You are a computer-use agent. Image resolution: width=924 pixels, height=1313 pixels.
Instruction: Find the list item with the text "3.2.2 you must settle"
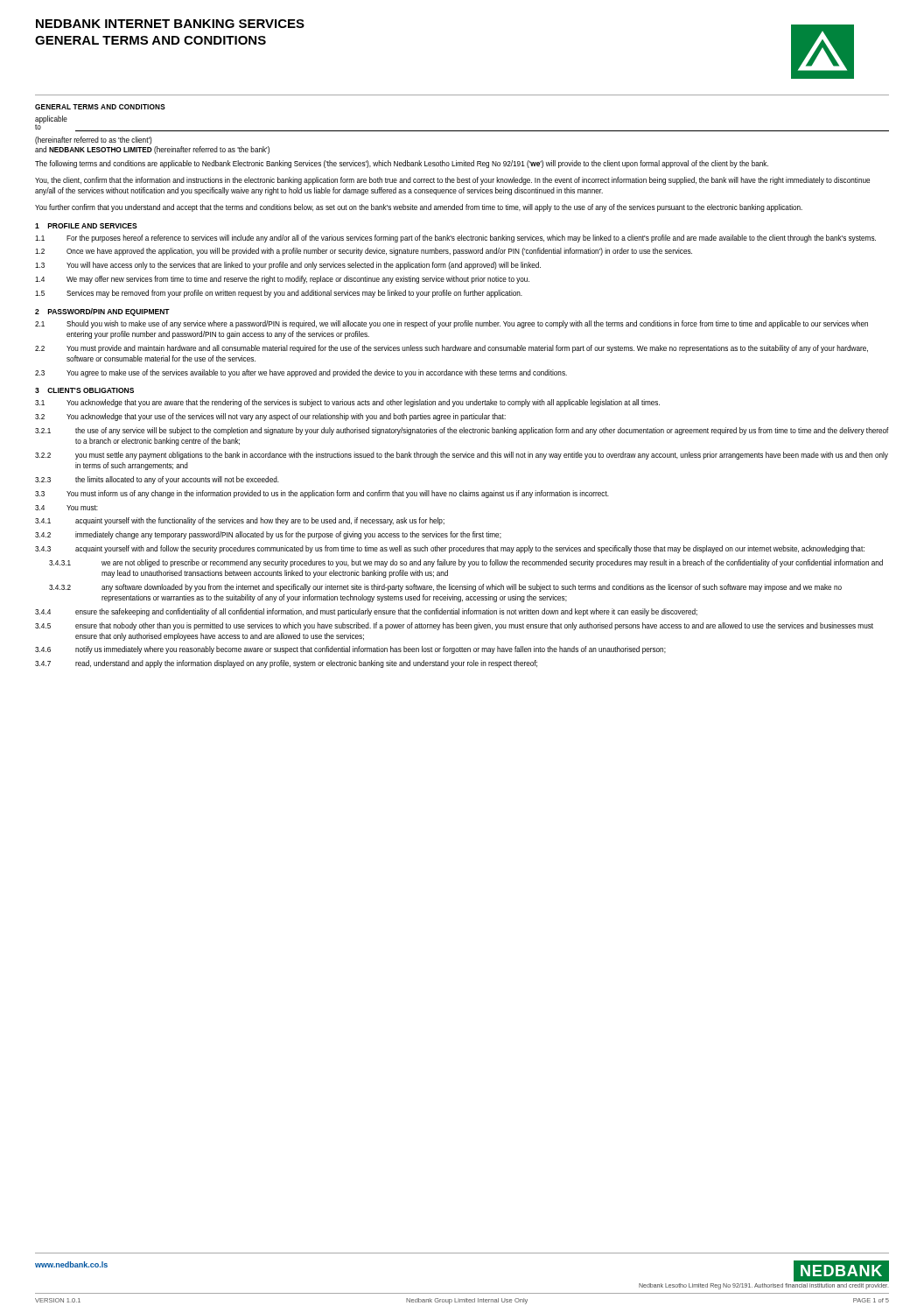(462, 461)
